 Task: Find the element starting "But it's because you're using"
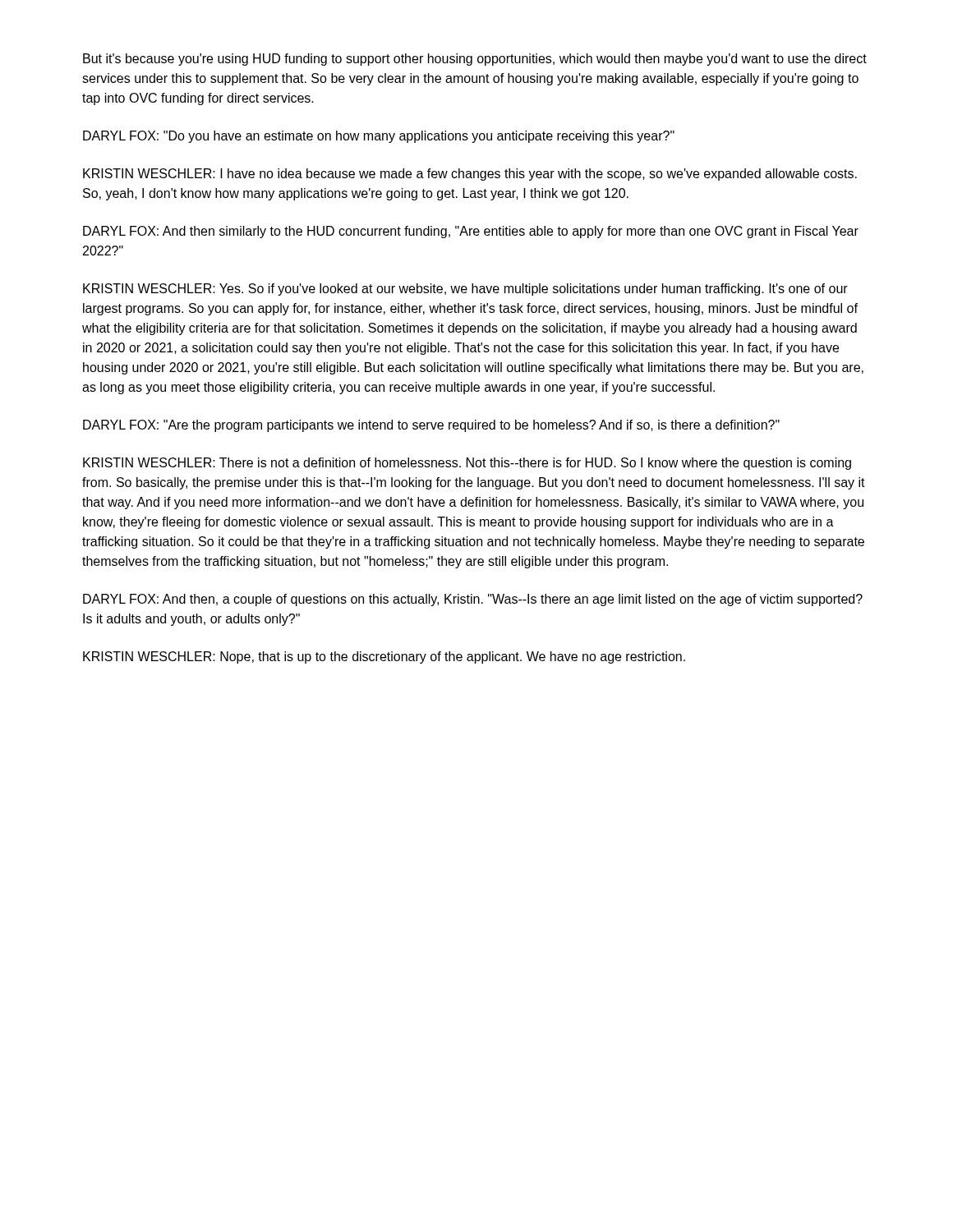coord(474,78)
